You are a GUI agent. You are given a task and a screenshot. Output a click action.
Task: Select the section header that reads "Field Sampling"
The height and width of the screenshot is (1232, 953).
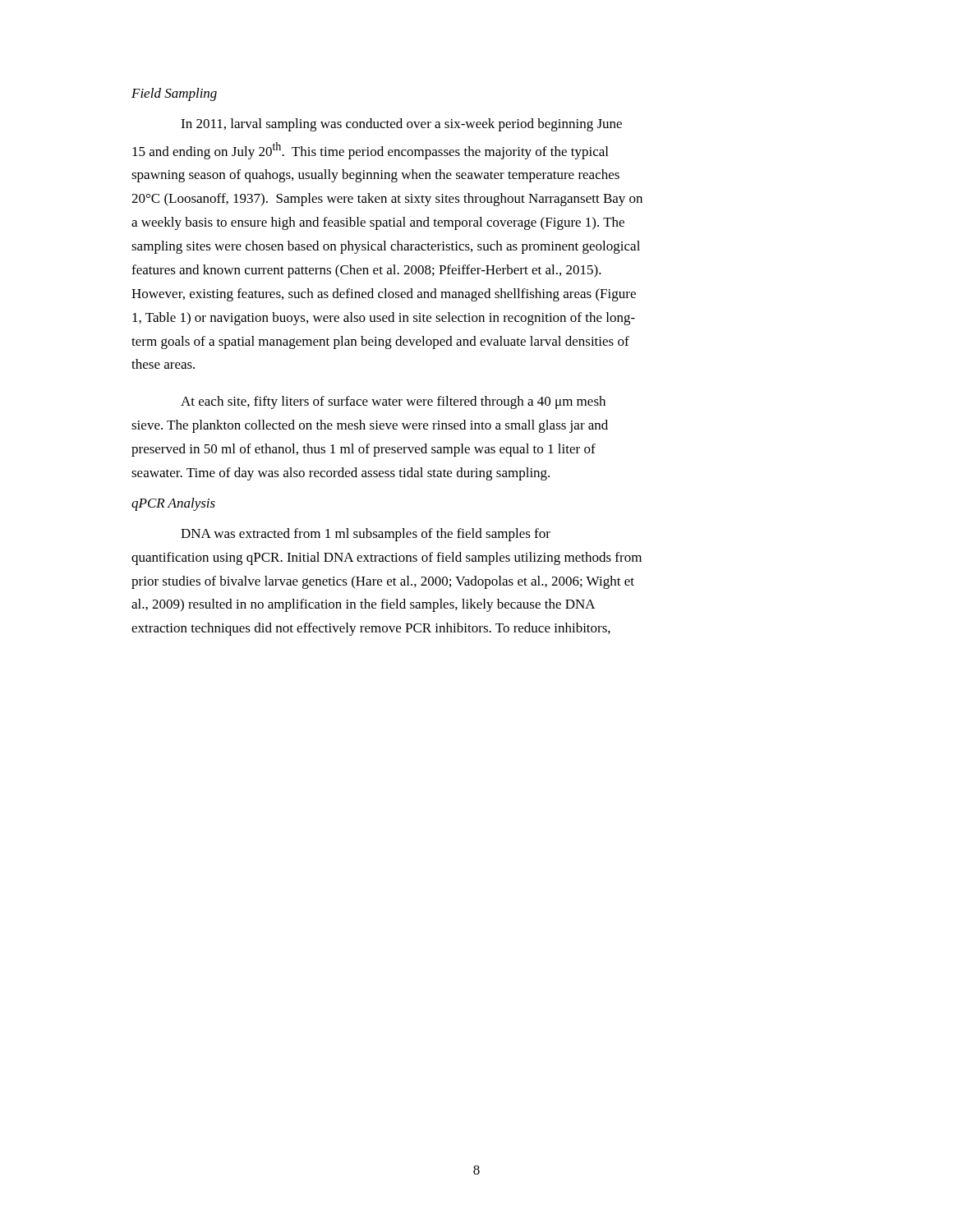(x=174, y=93)
